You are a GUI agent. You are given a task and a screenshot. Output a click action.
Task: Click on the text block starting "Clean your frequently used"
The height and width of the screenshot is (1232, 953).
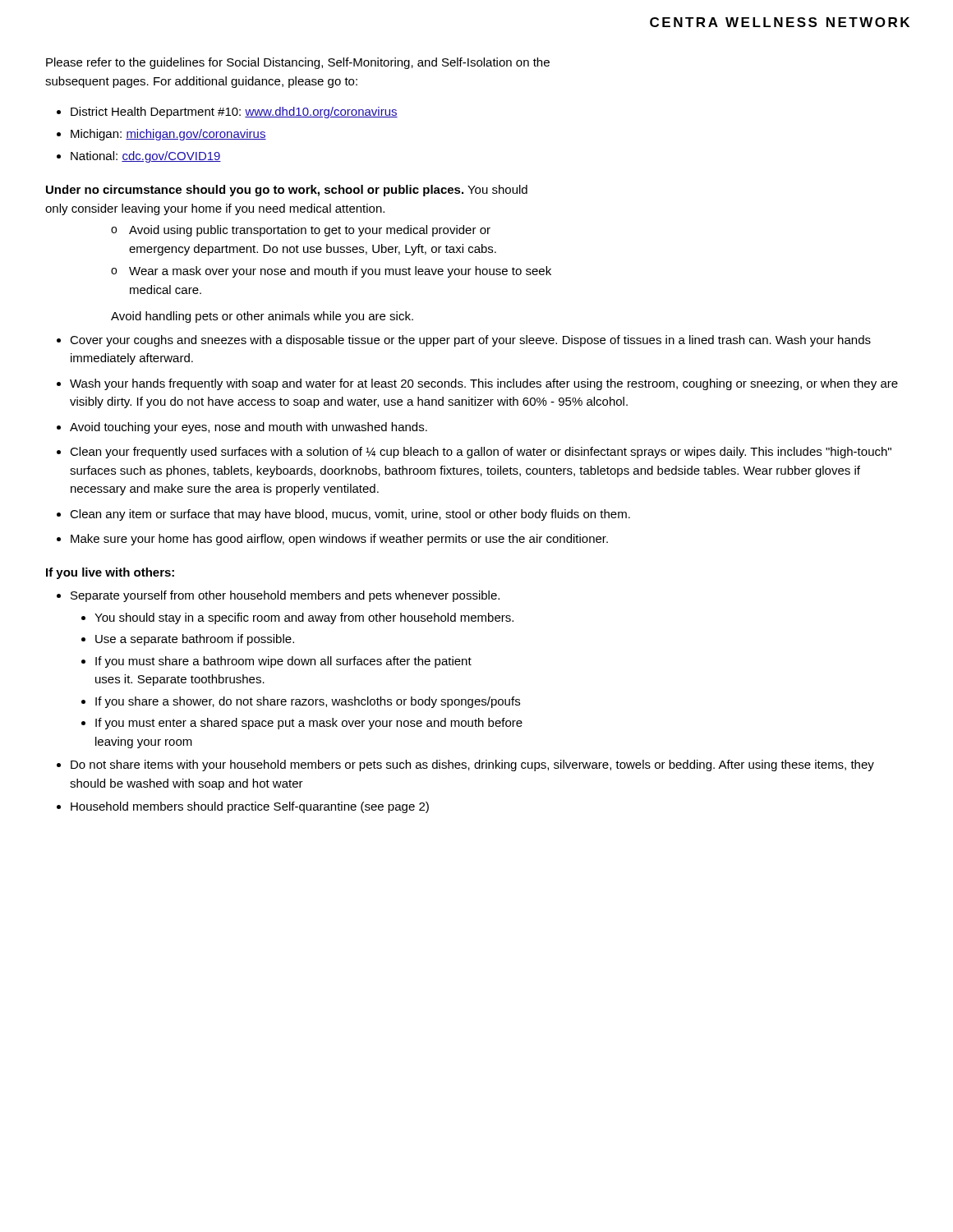481,470
